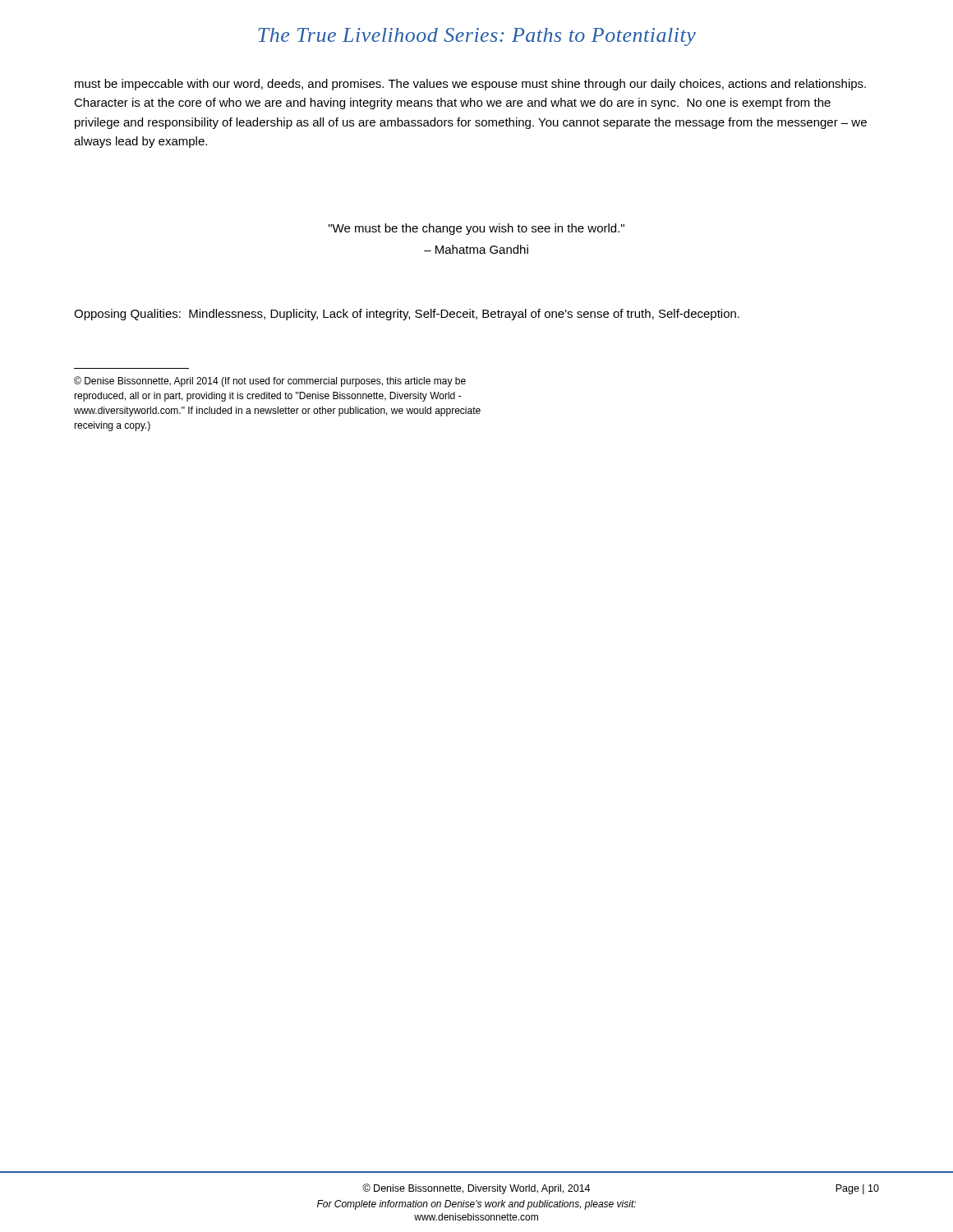Point to the text block starting ""We must be the change you"
953x1232 pixels.
(x=476, y=238)
